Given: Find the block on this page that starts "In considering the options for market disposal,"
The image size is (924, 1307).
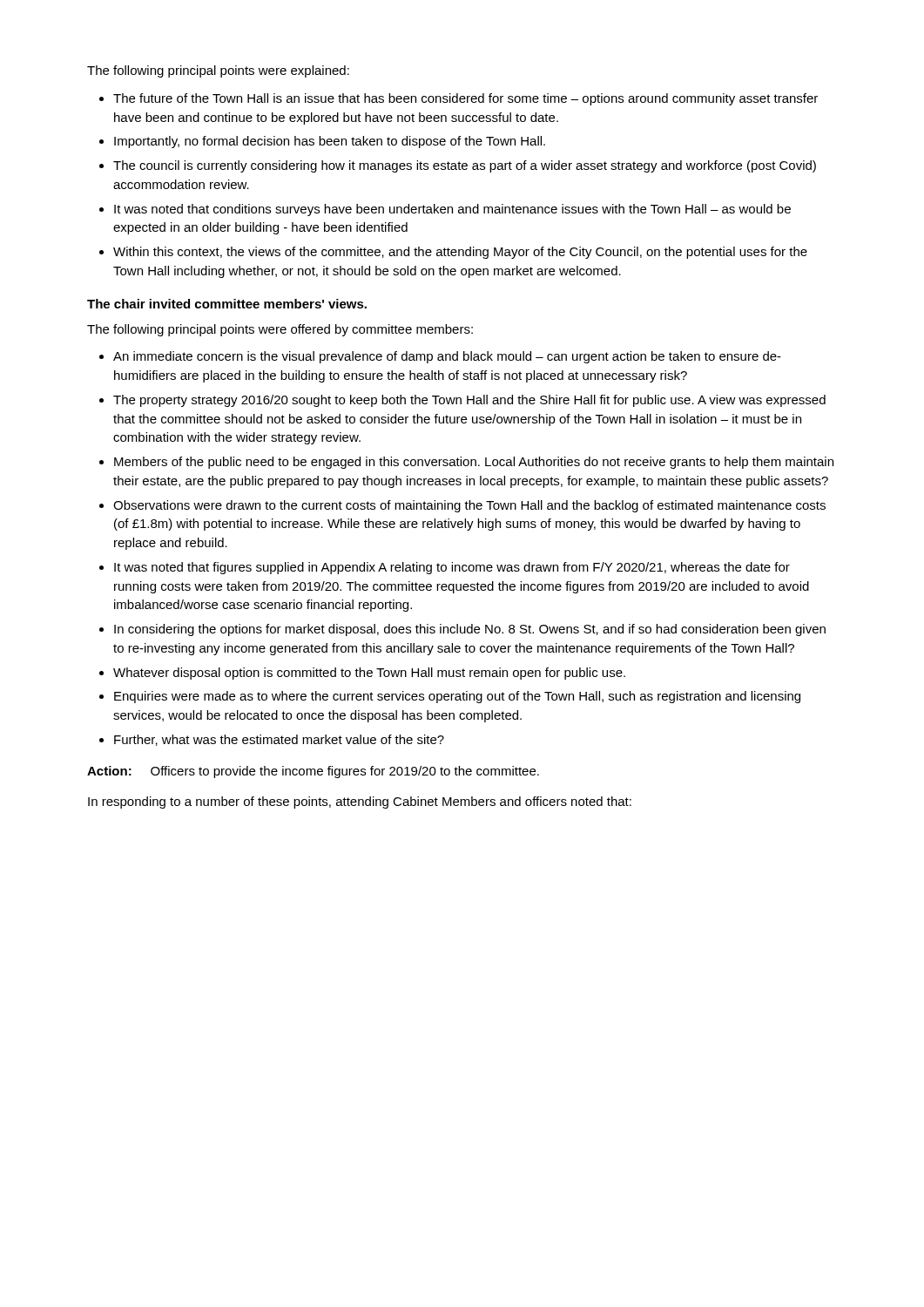Looking at the screenshot, I should [x=470, y=638].
